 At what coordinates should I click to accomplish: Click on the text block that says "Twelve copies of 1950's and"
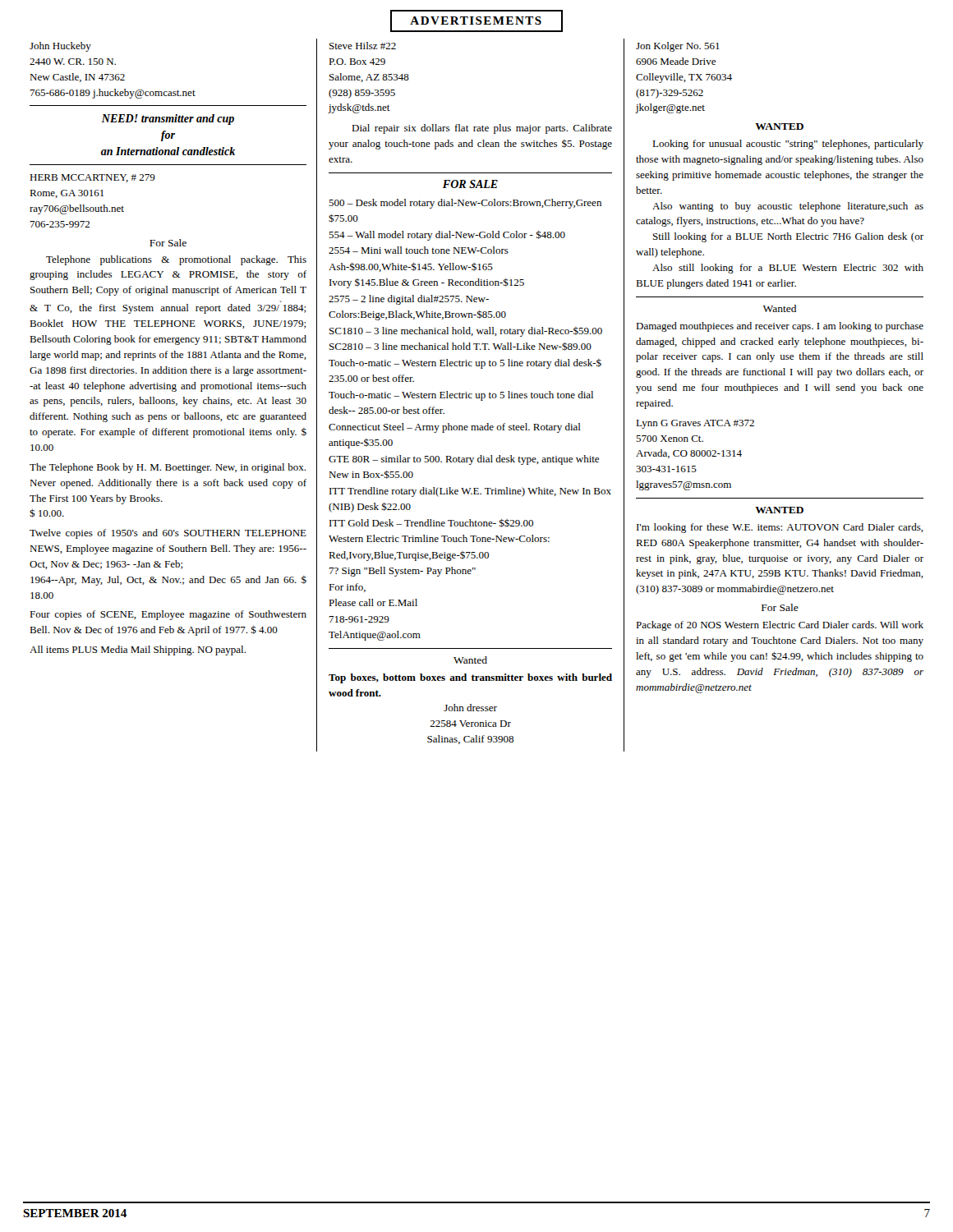pos(168,564)
